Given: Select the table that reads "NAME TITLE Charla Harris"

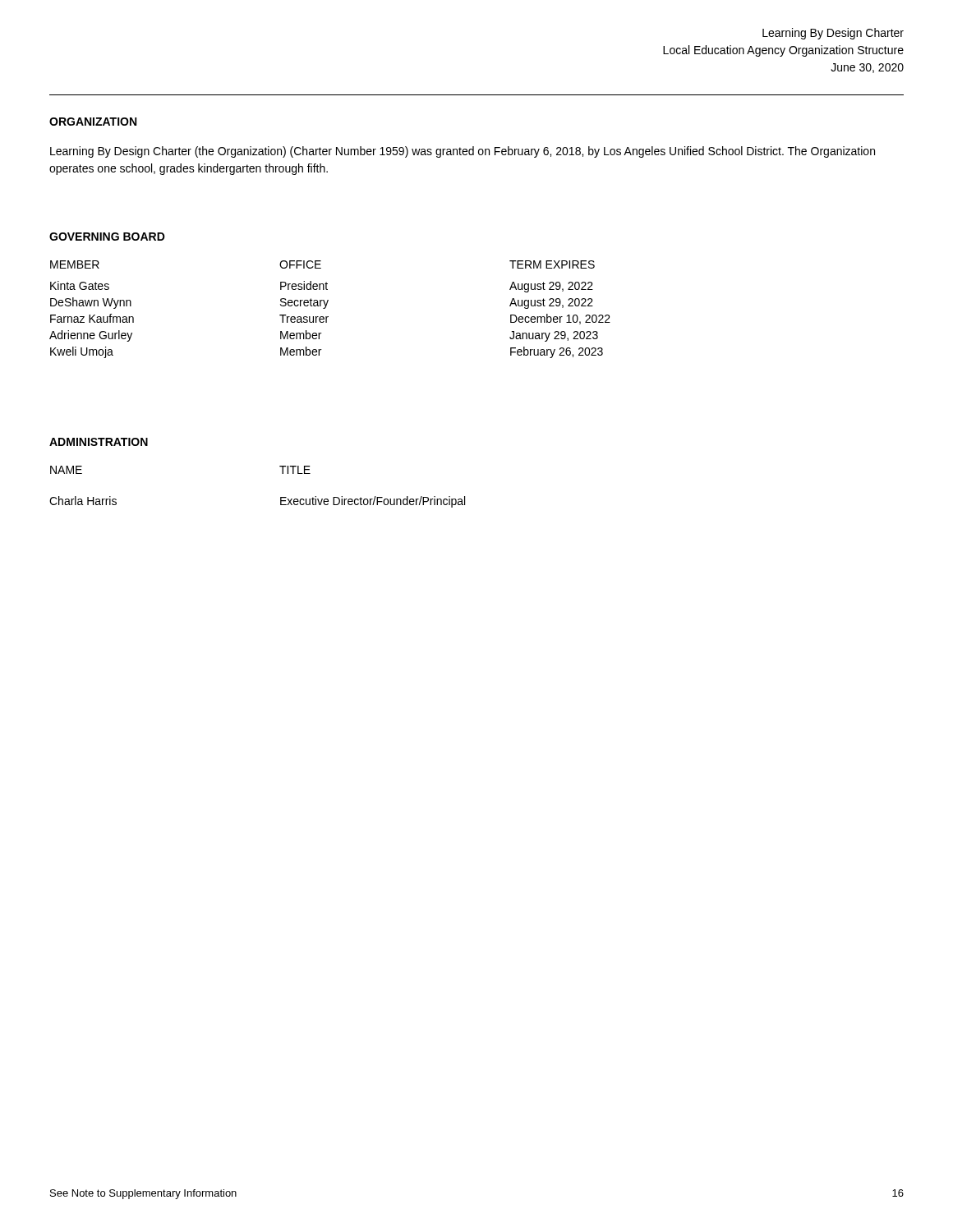Looking at the screenshot, I should coord(476,485).
